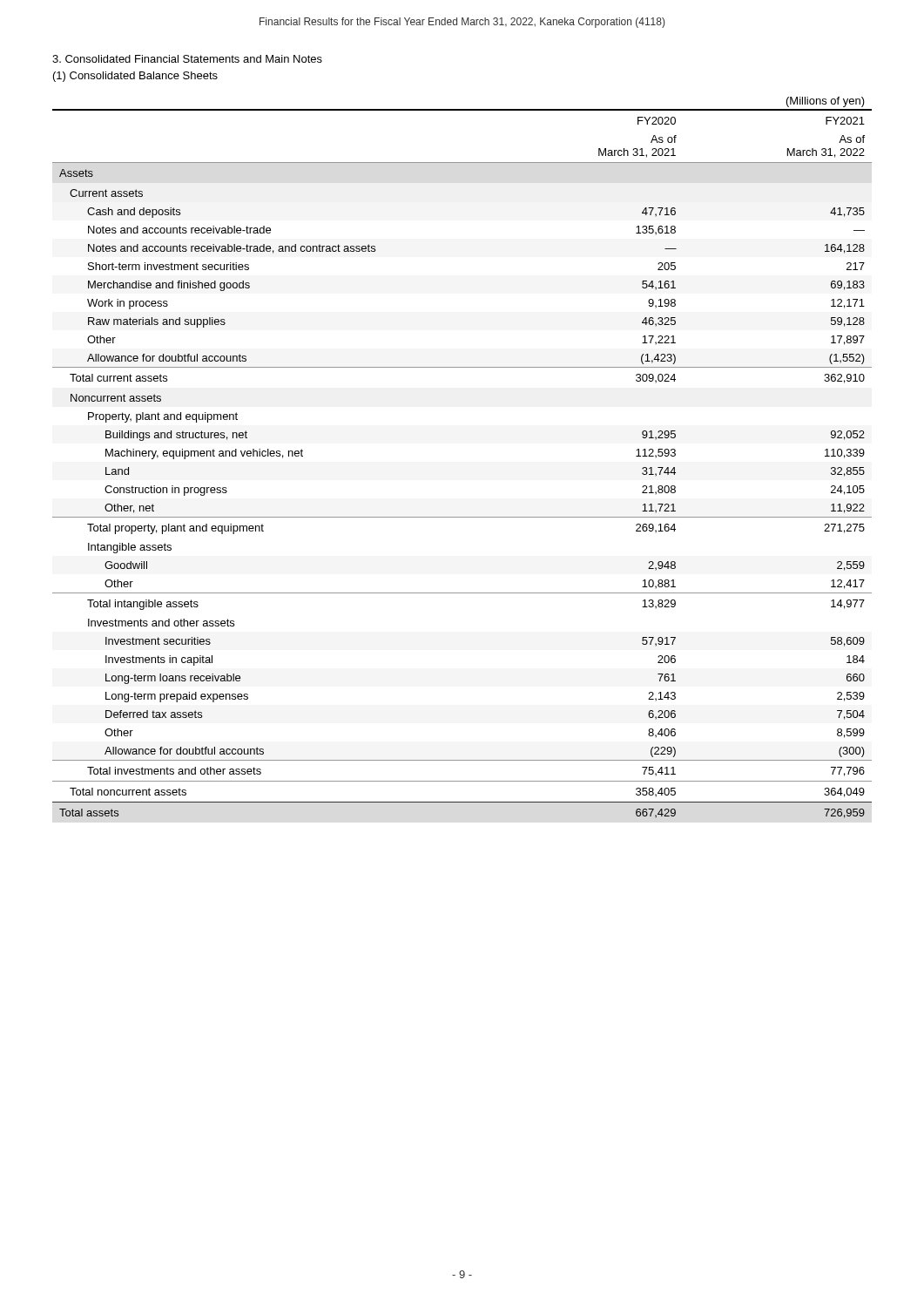Select the table that reads "(Millions of yen)"
Image resolution: width=924 pixels, height=1307 pixels.
(x=462, y=457)
